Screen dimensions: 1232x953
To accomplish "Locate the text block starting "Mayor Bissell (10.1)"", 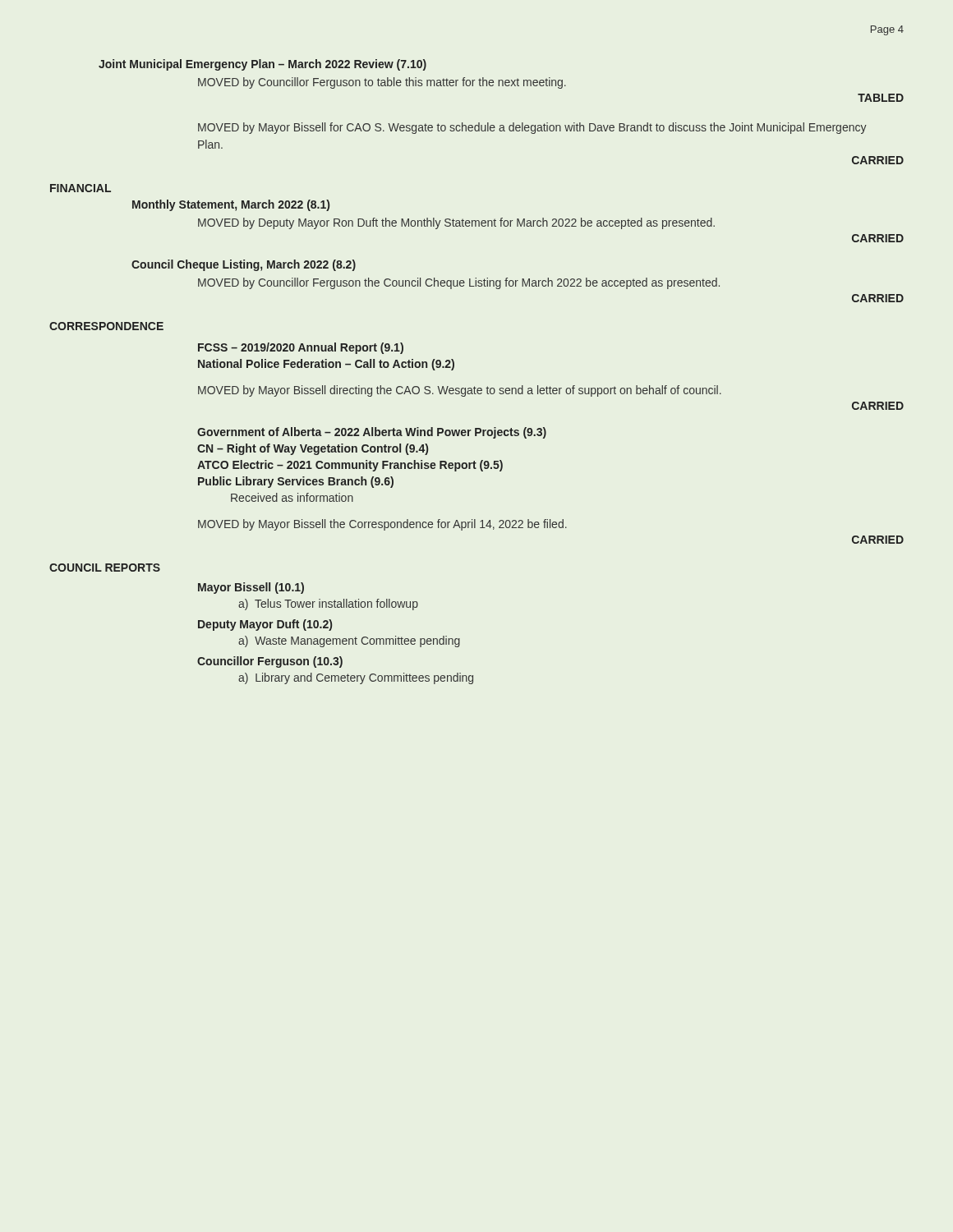I will (x=251, y=587).
